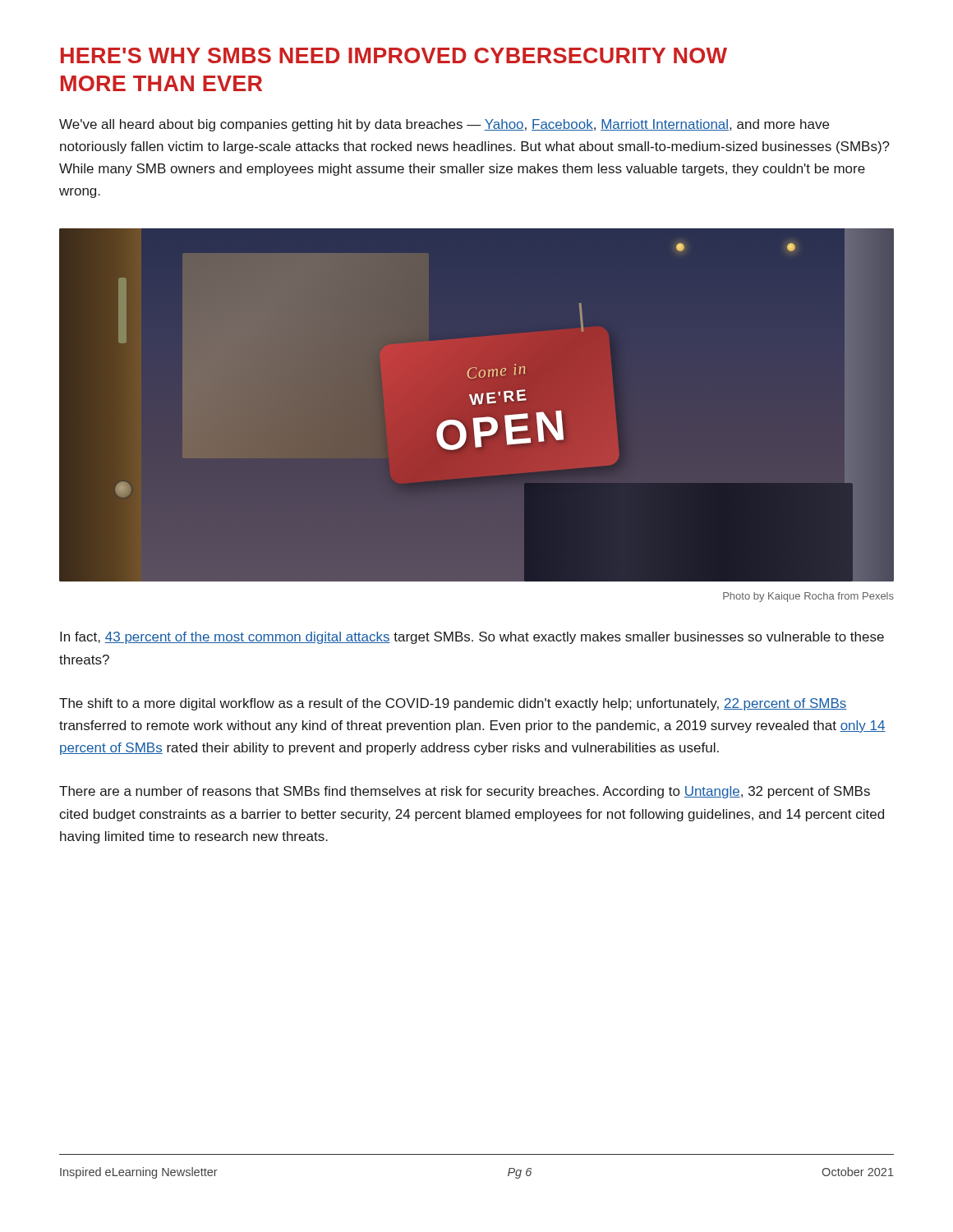Image resolution: width=953 pixels, height=1232 pixels.
Task: Find the region starting "There are a number"
Action: pos(472,814)
